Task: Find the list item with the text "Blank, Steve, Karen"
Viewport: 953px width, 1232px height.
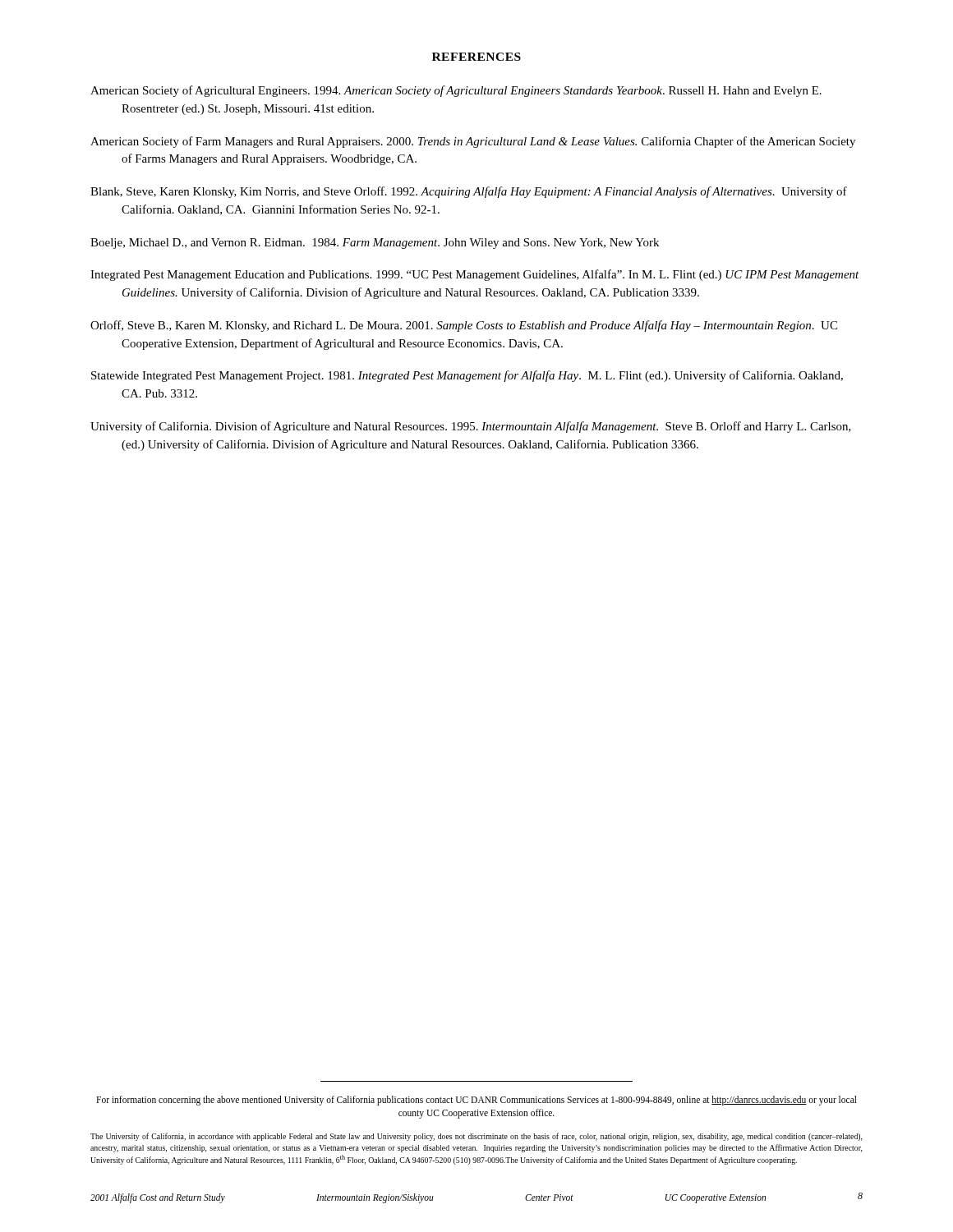Action: click(469, 200)
